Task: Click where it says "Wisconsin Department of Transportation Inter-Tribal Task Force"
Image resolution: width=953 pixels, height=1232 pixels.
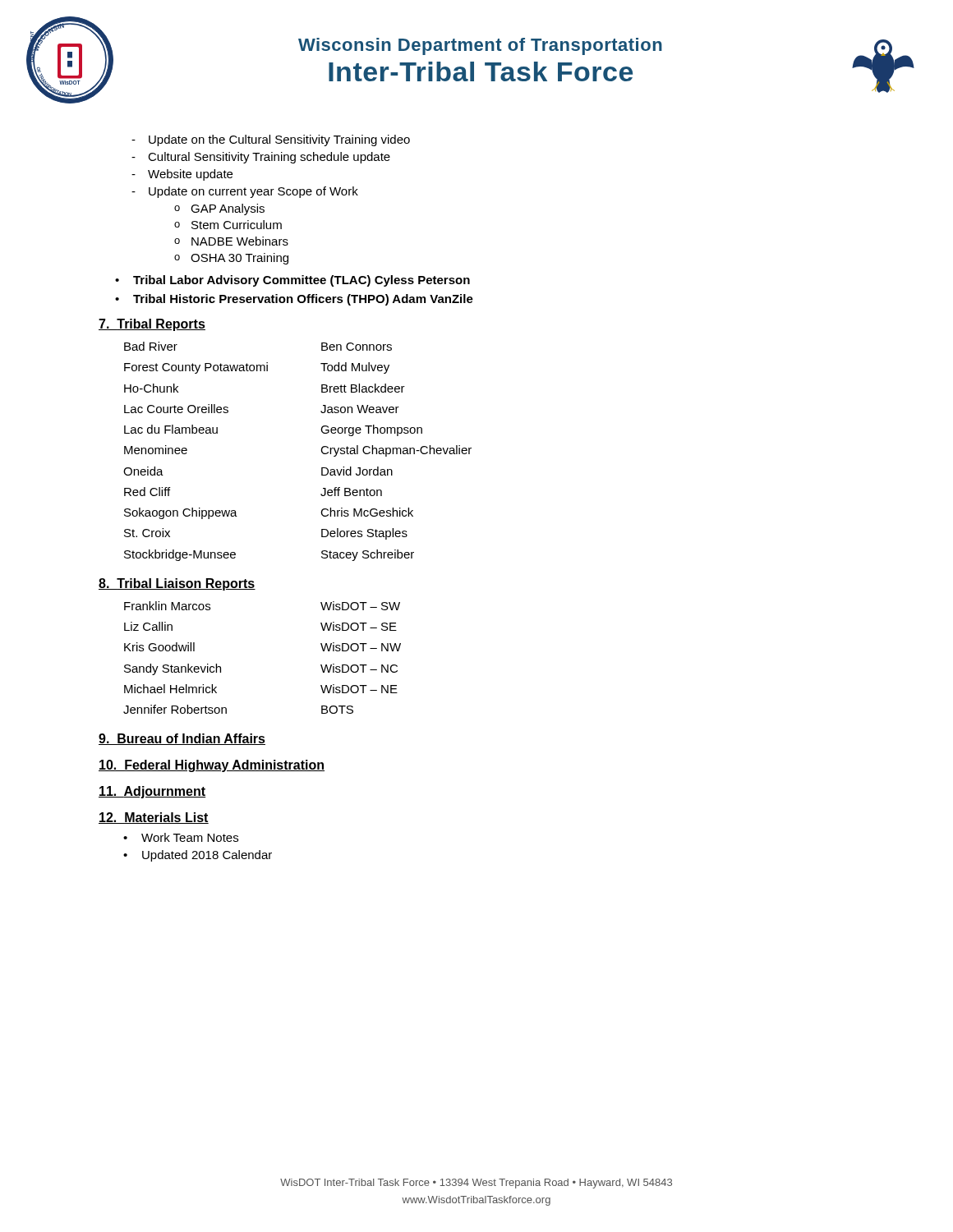Action: pyautogui.click(x=481, y=61)
